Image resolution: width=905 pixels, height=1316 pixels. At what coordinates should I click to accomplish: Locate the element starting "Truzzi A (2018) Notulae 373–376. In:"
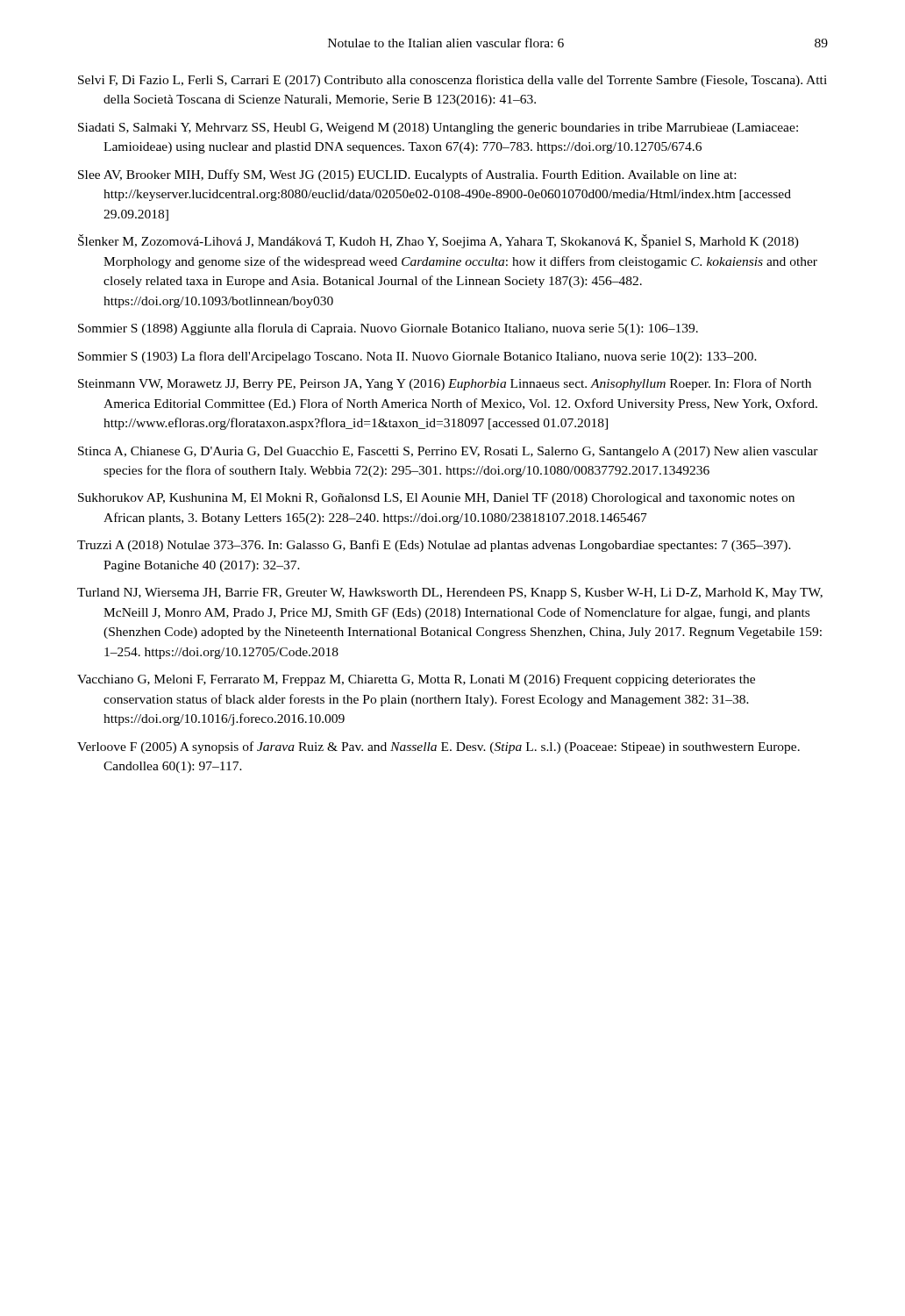coord(452,555)
